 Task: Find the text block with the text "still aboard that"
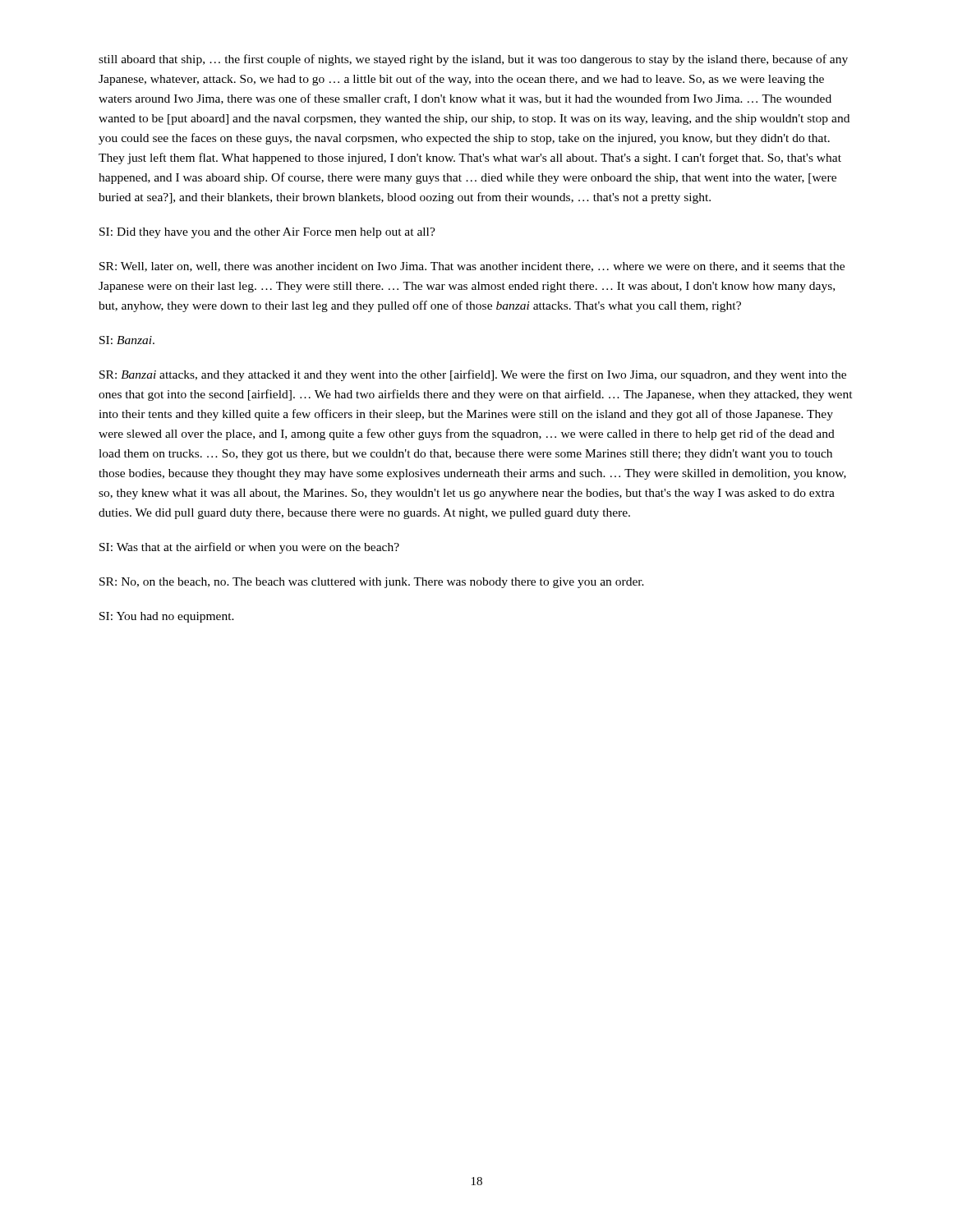(474, 128)
